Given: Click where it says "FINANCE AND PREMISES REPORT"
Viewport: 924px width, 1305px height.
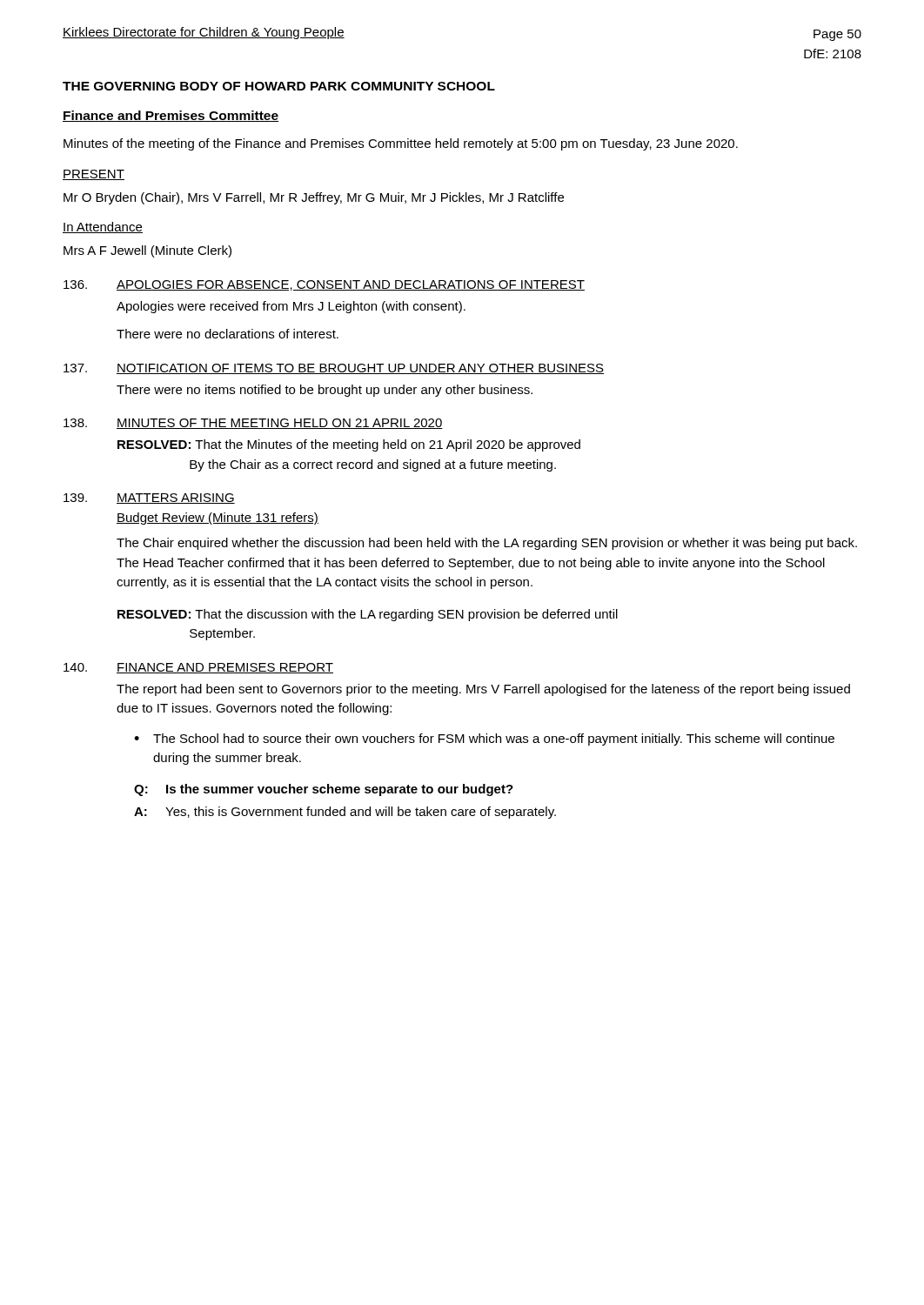Looking at the screenshot, I should (225, 666).
